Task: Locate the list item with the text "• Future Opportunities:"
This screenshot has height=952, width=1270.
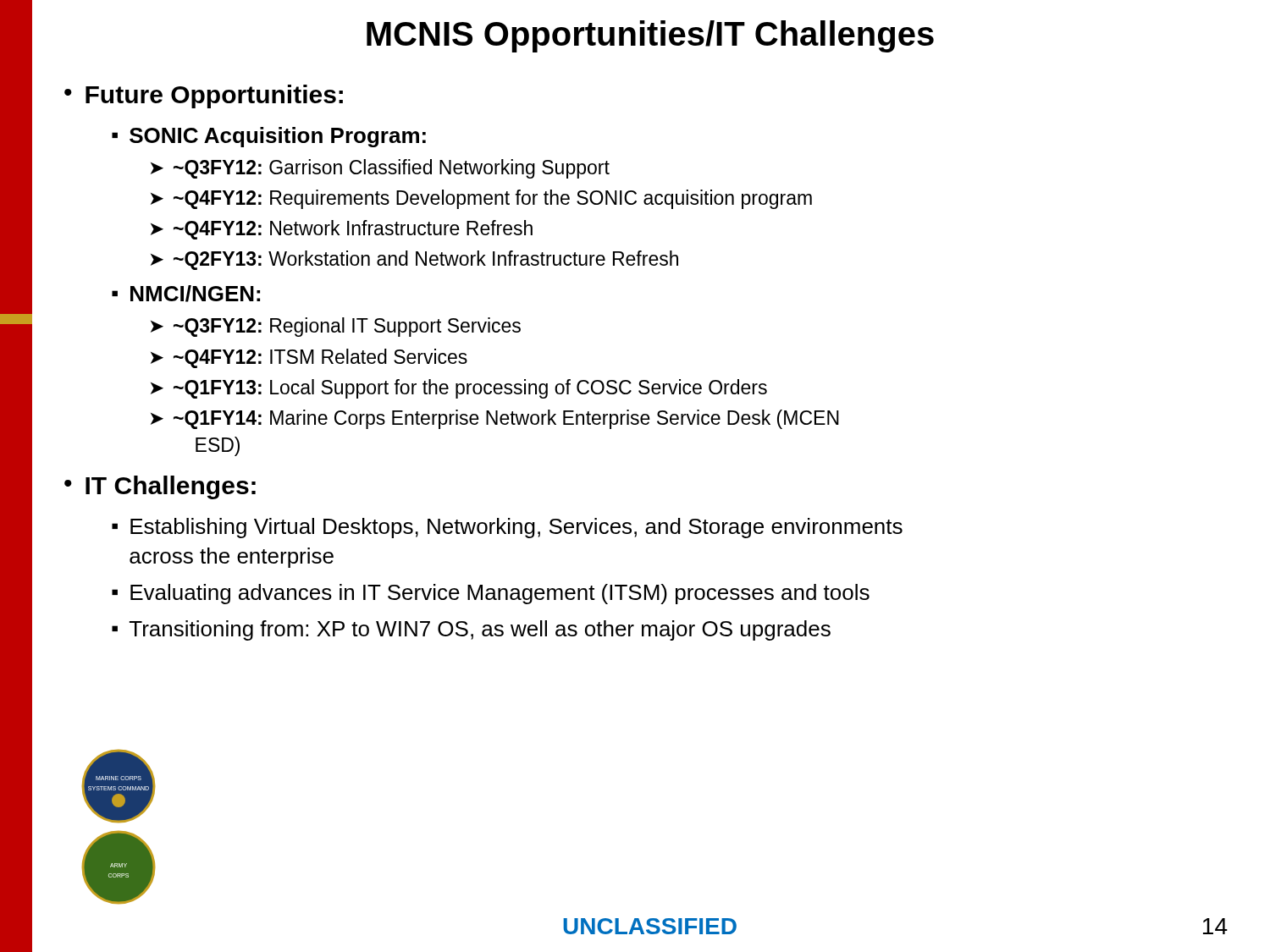Action: [204, 95]
